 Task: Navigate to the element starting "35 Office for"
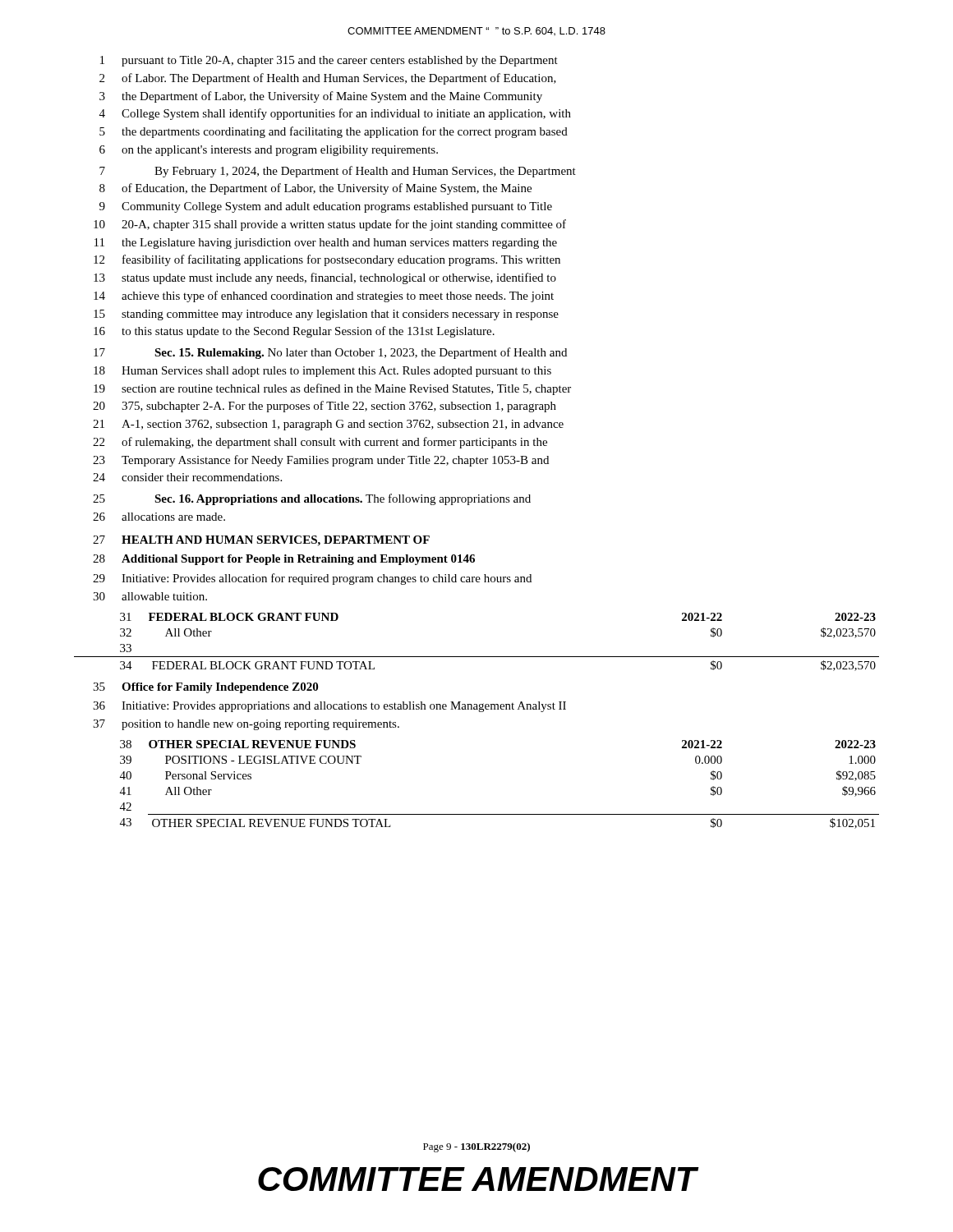click(x=205, y=688)
